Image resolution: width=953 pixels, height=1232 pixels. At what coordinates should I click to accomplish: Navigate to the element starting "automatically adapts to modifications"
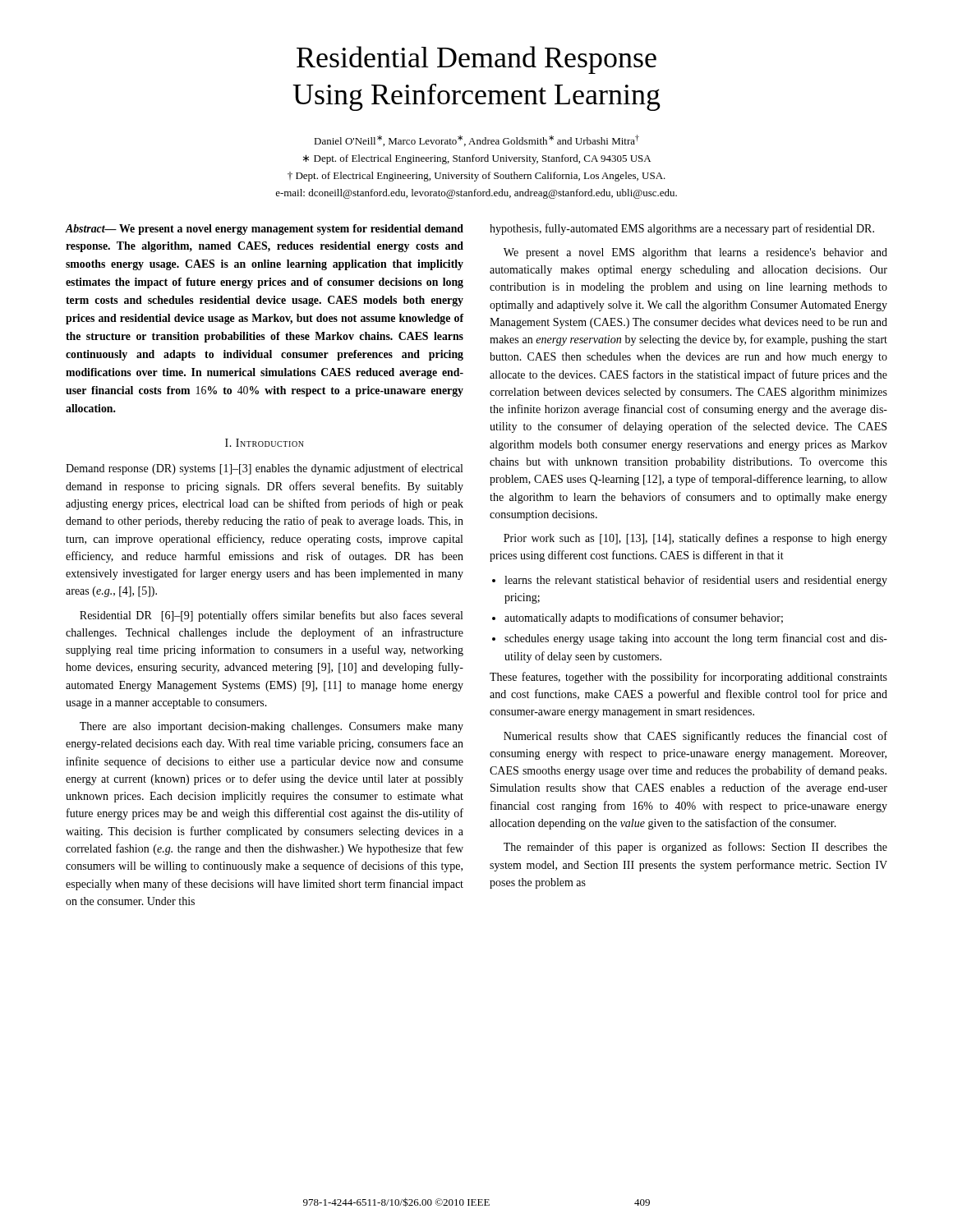[644, 618]
